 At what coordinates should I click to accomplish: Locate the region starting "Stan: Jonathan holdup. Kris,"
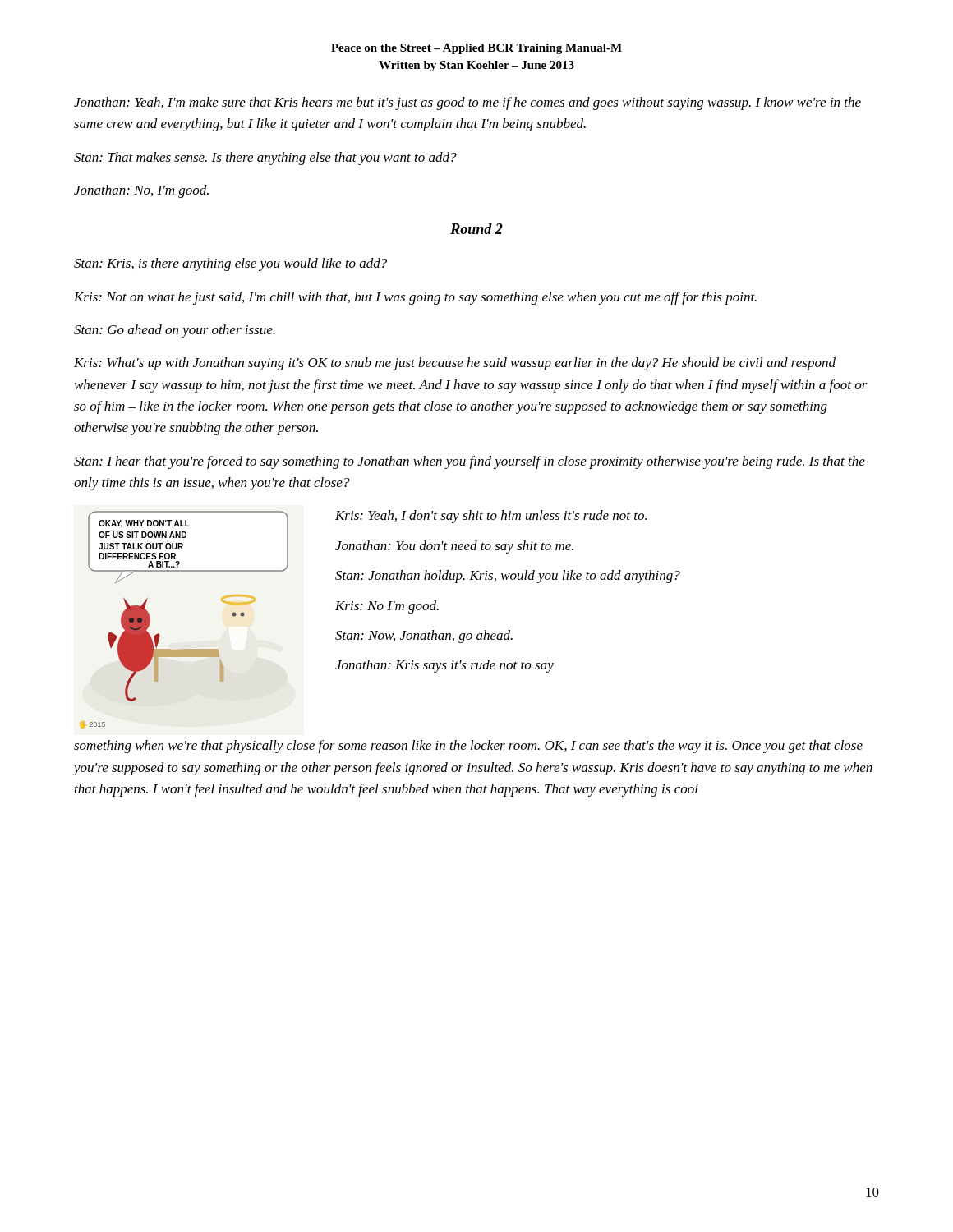508,575
